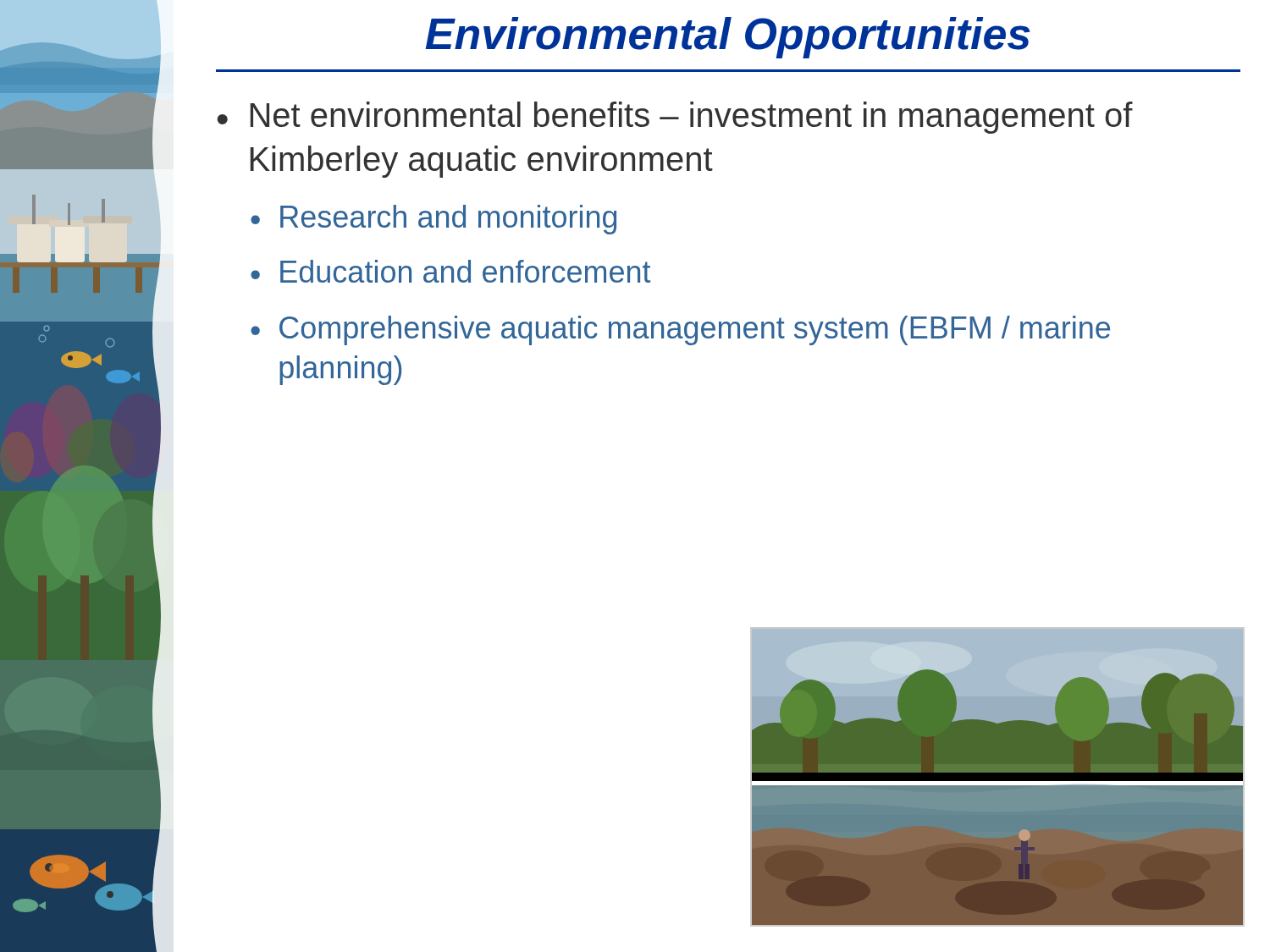Locate the block of text that opens with "• Net environmental benefits"

[715, 137]
